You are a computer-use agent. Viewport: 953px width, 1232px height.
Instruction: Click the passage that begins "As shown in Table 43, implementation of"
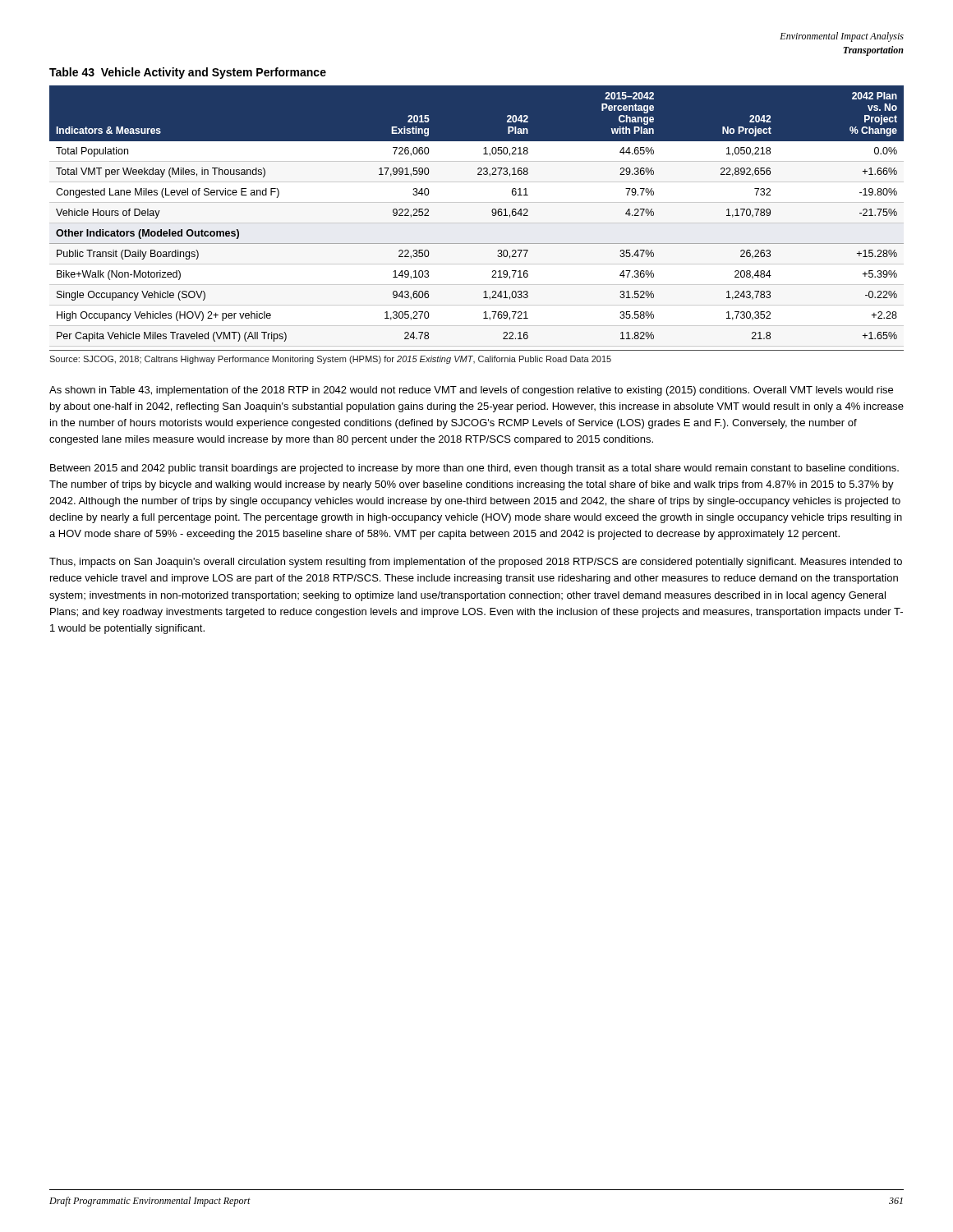[476, 415]
